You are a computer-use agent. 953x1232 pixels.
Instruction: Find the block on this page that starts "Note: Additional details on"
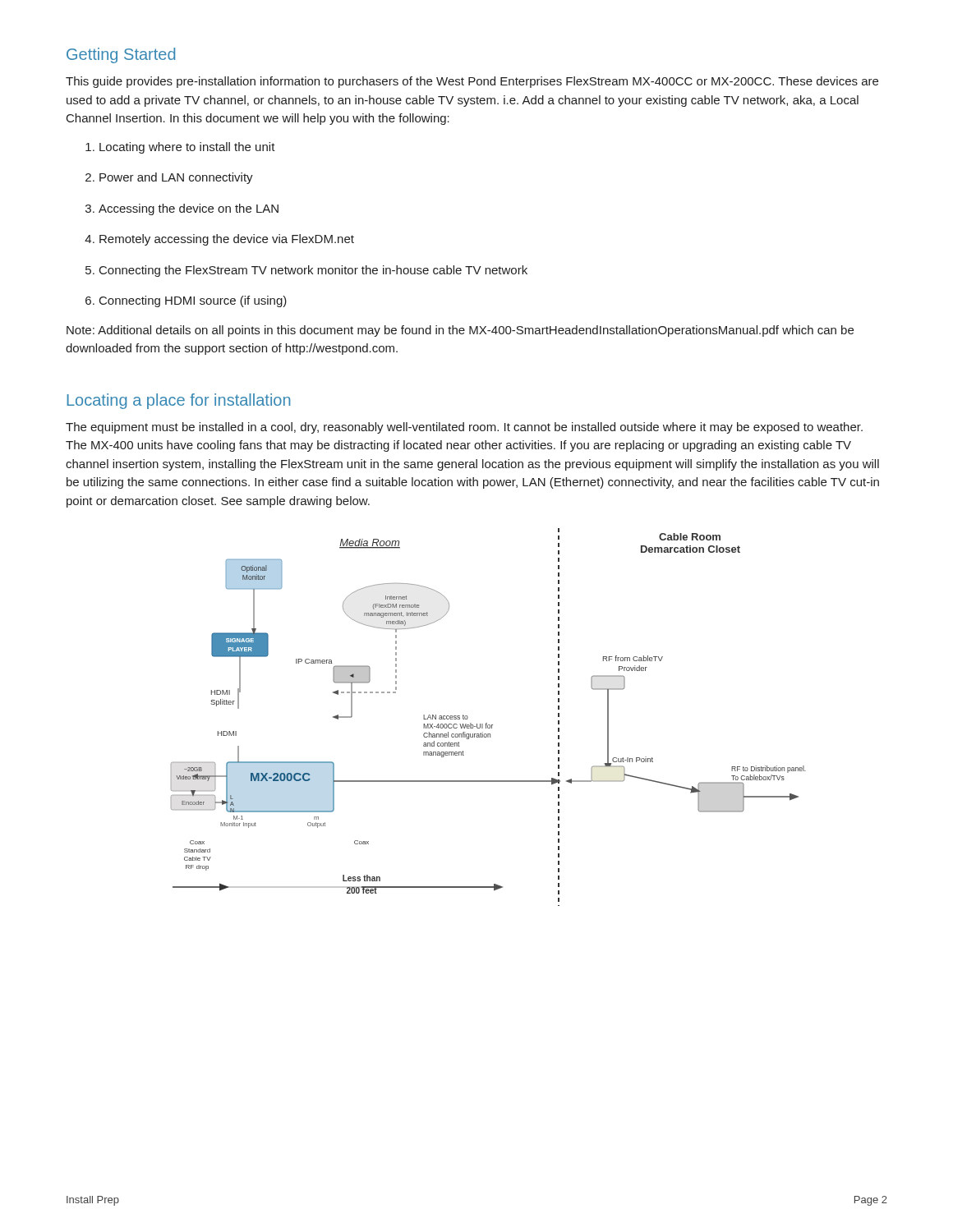476,339
